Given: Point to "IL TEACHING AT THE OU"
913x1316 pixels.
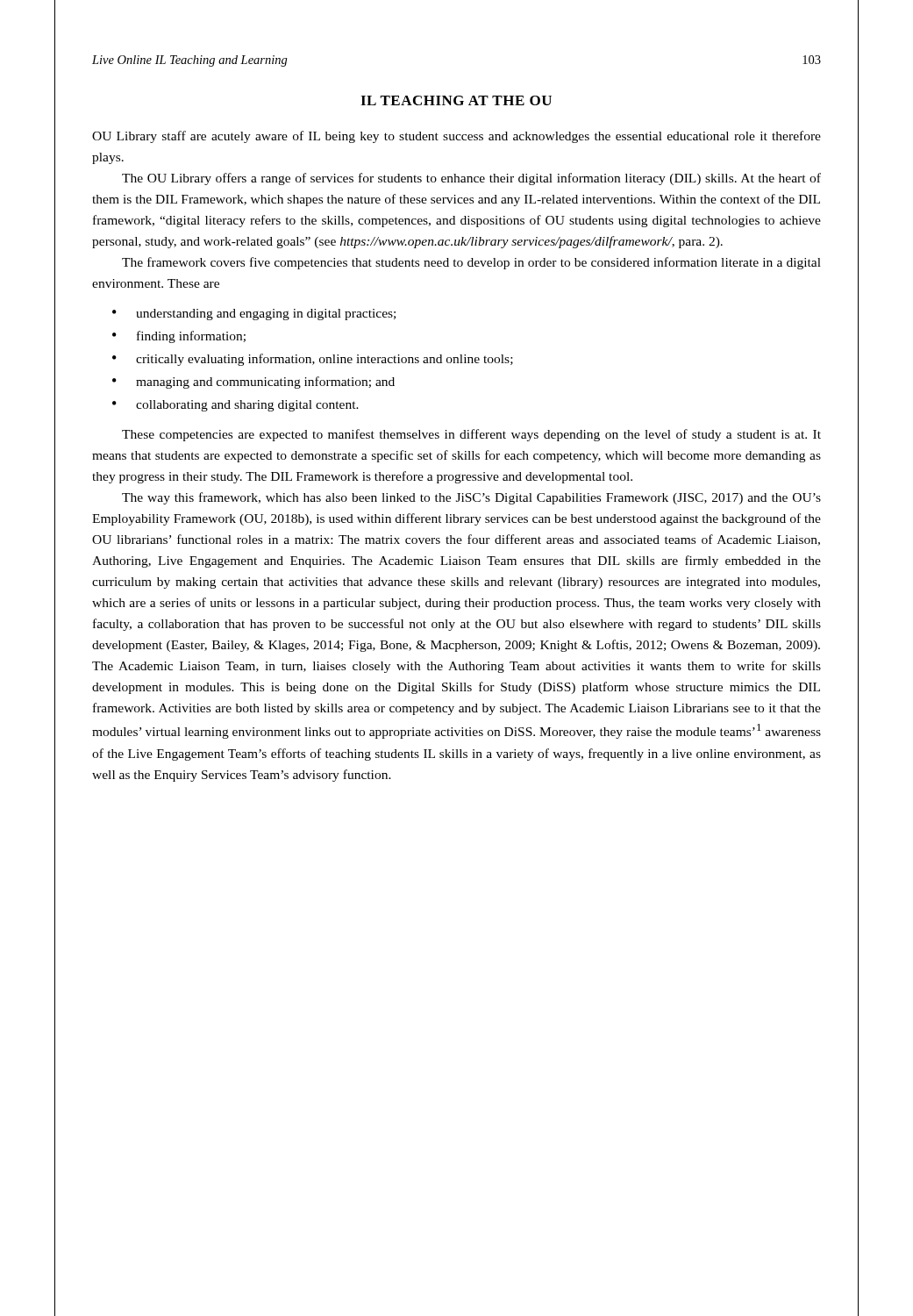Looking at the screenshot, I should click(456, 100).
